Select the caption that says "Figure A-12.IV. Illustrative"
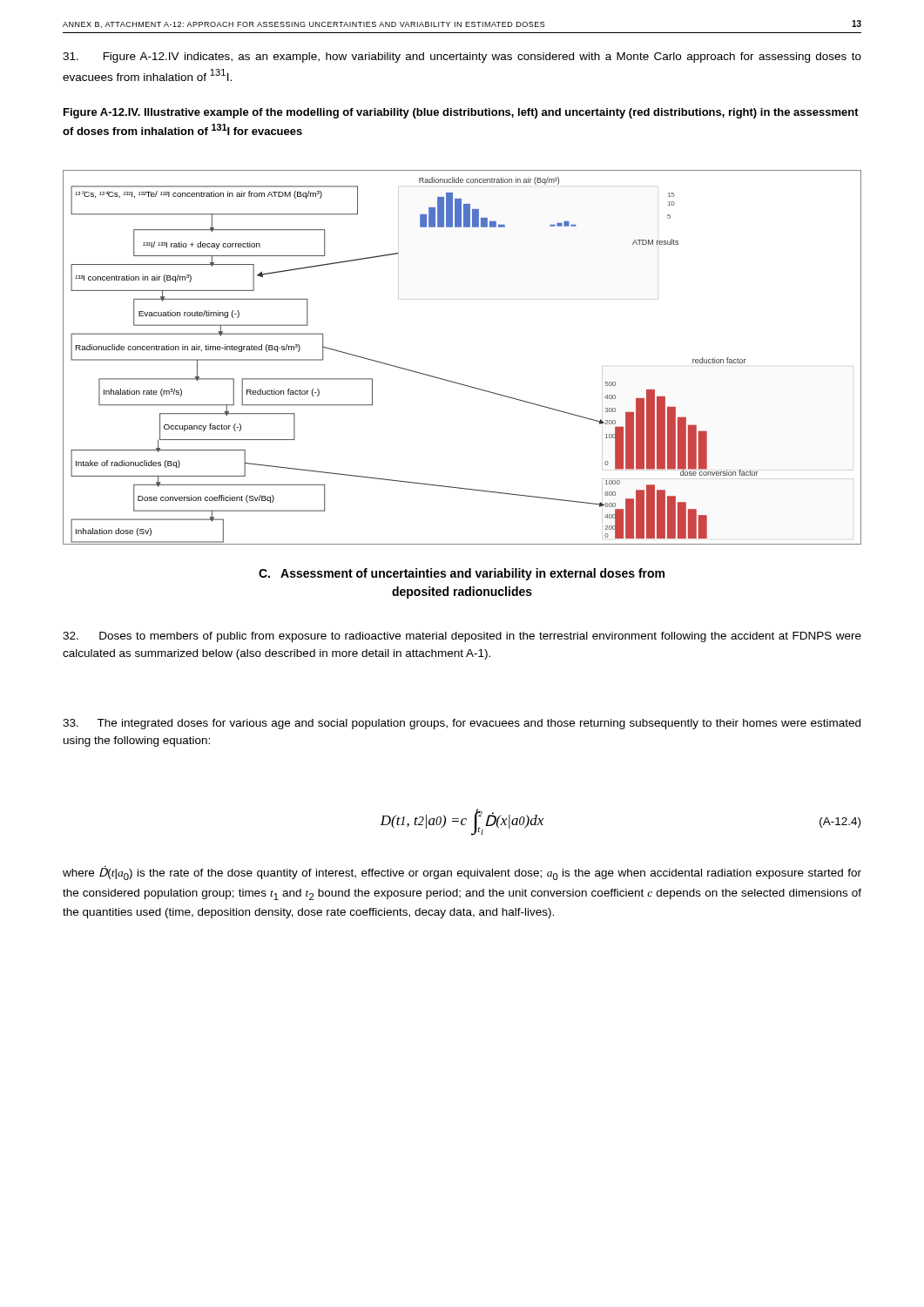Screen dimensions: 1307x924 pyautogui.click(x=461, y=122)
